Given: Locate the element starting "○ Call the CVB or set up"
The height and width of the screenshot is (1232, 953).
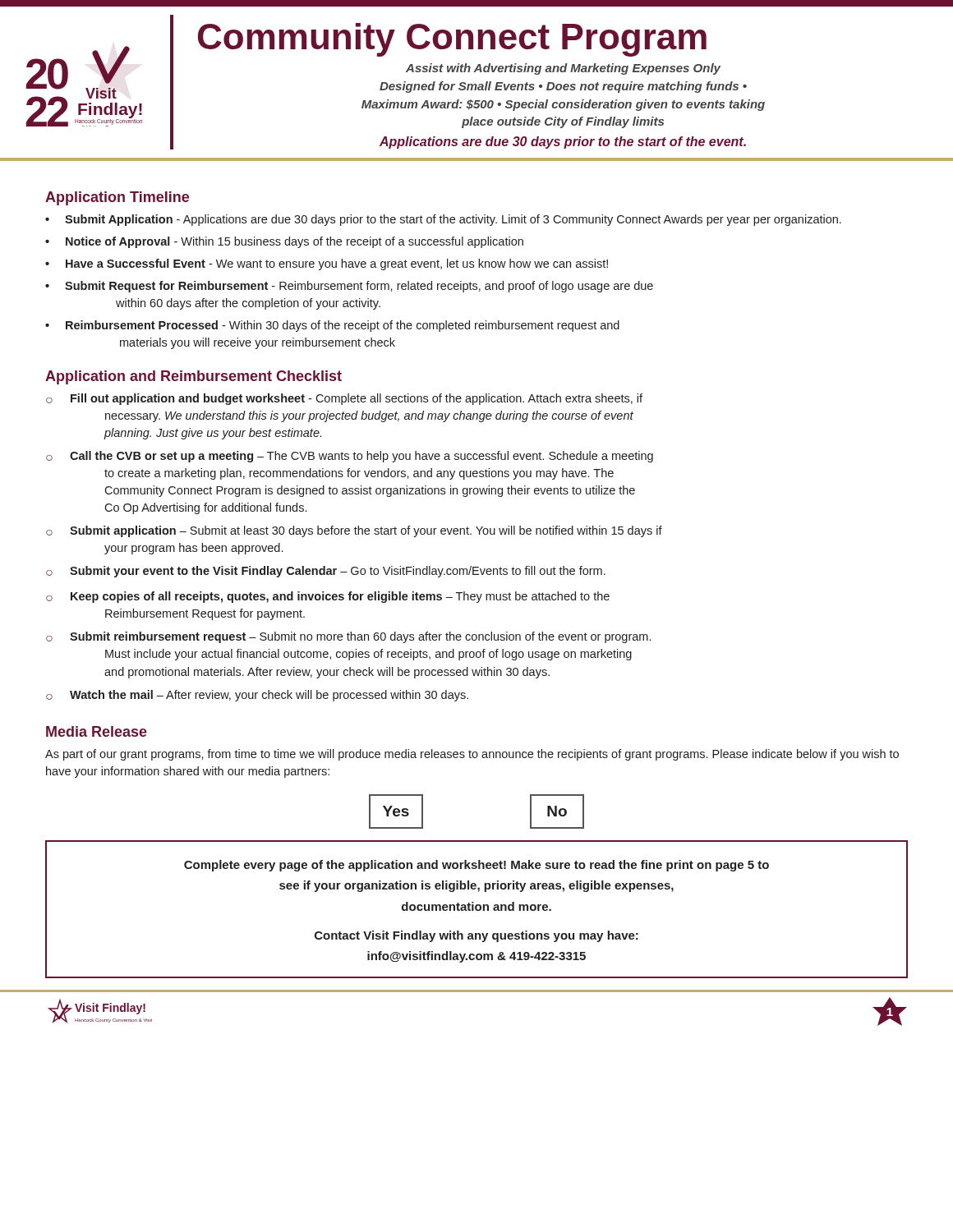Looking at the screenshot, I should point(349,482).
